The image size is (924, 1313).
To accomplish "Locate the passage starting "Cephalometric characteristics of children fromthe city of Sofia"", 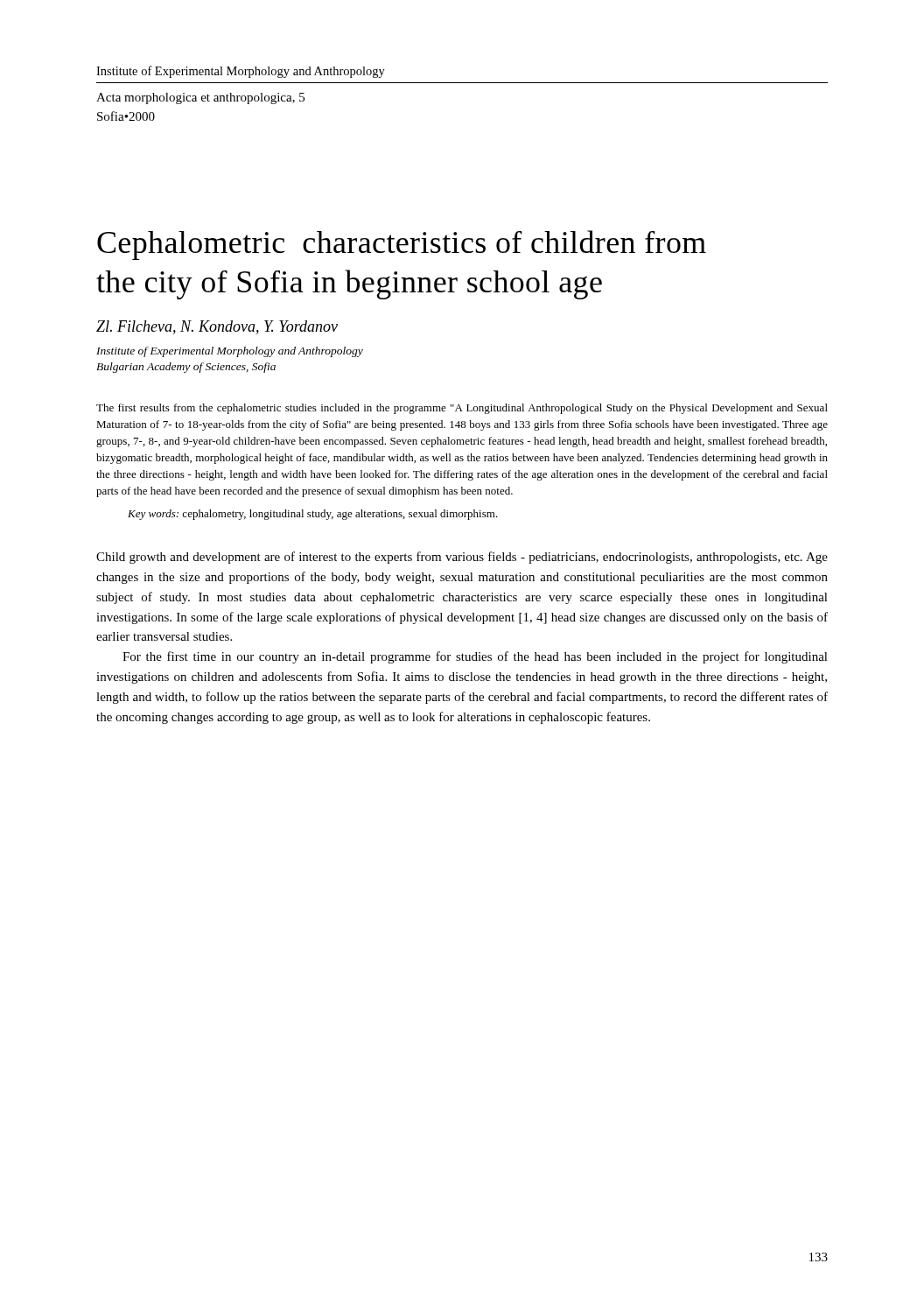I will (401, 262).
